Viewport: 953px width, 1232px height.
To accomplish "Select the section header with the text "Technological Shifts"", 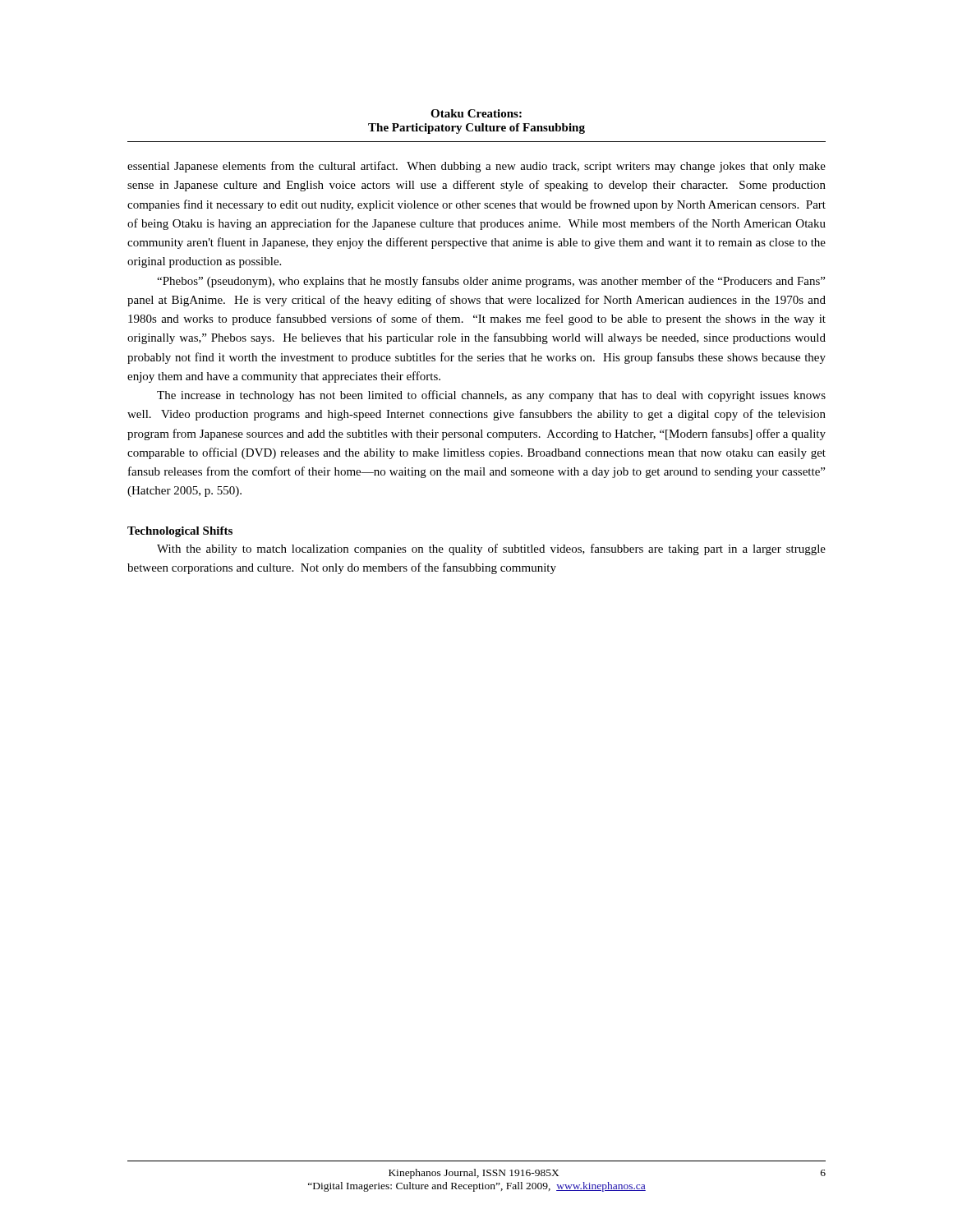I will tap(180, 530).
